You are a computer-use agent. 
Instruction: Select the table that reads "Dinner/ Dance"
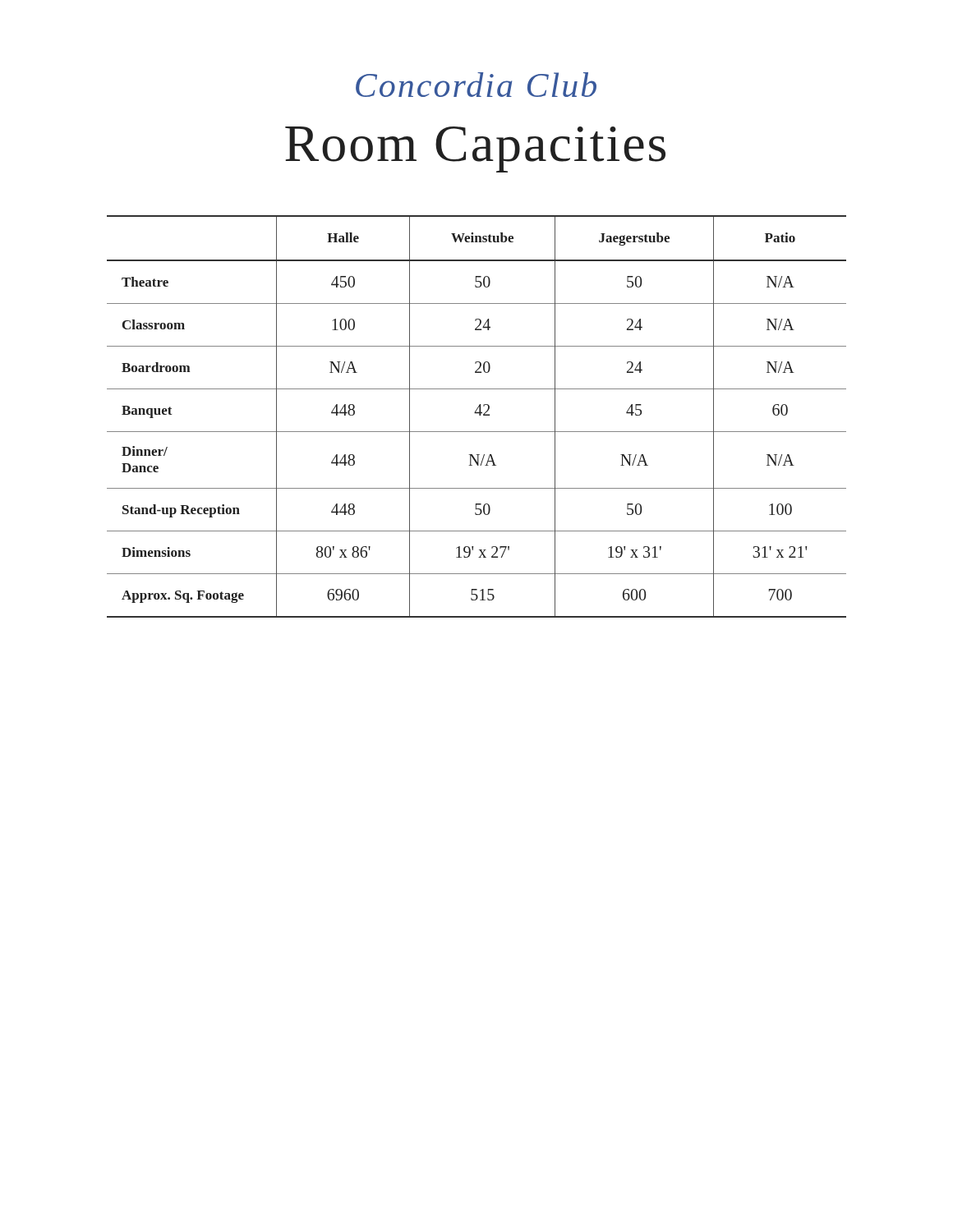[x=476, y=416]
